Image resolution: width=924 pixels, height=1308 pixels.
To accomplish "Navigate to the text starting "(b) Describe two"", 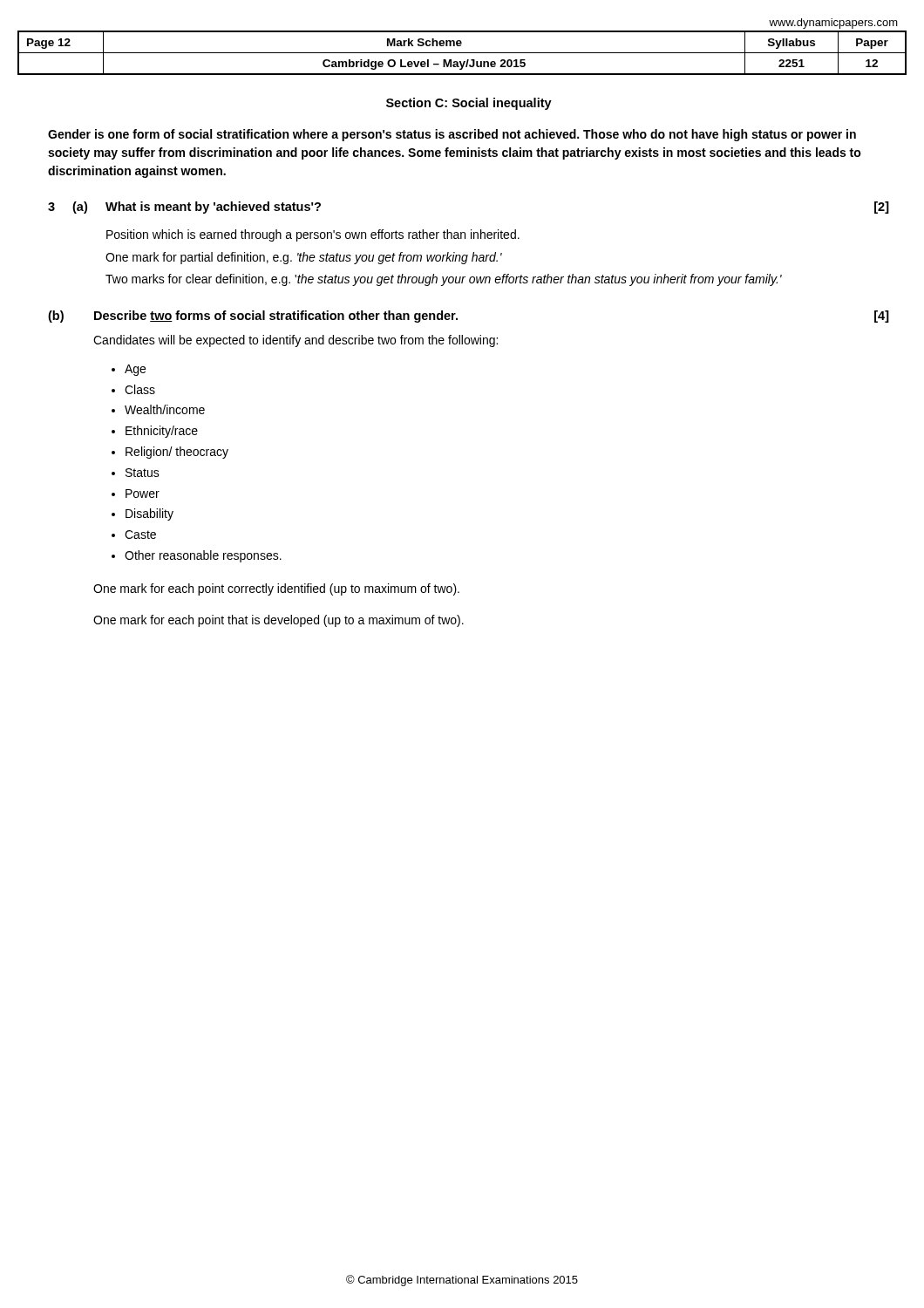I will pos(274,316).
